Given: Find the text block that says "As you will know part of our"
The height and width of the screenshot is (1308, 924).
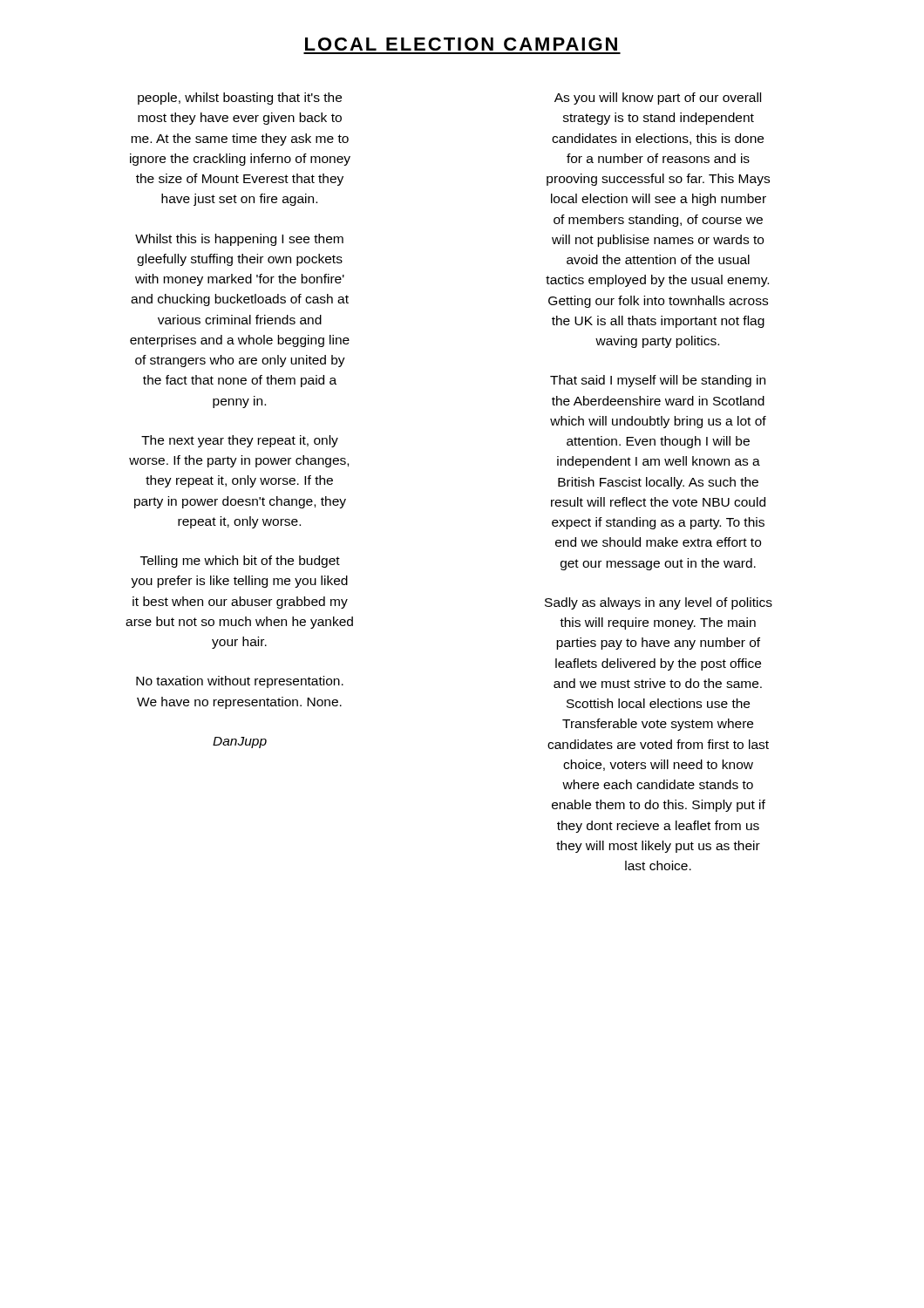Looking at the screenshot, I should click(x=658, y=219).
